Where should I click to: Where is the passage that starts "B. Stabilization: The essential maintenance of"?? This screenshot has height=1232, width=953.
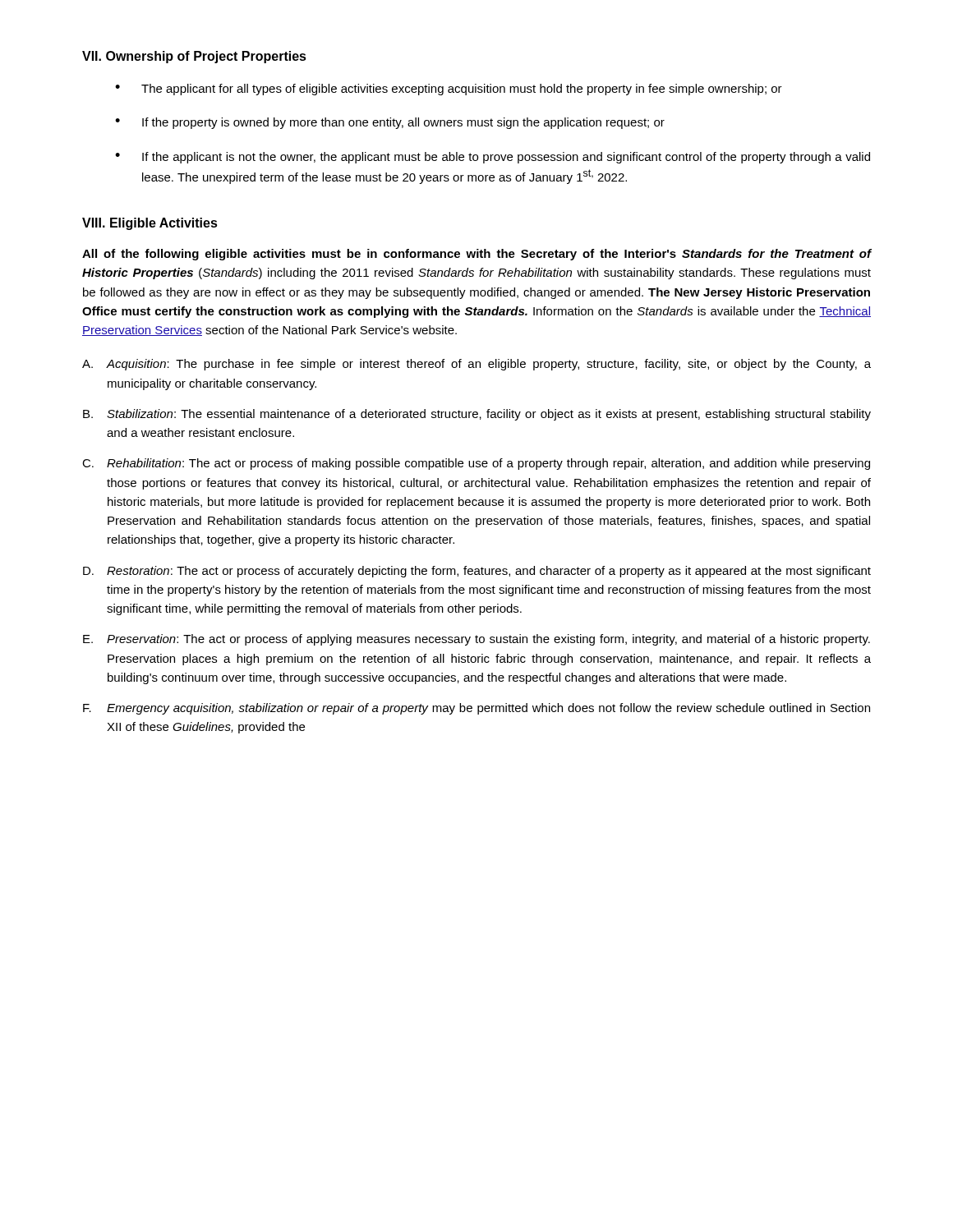coord(476,423)
